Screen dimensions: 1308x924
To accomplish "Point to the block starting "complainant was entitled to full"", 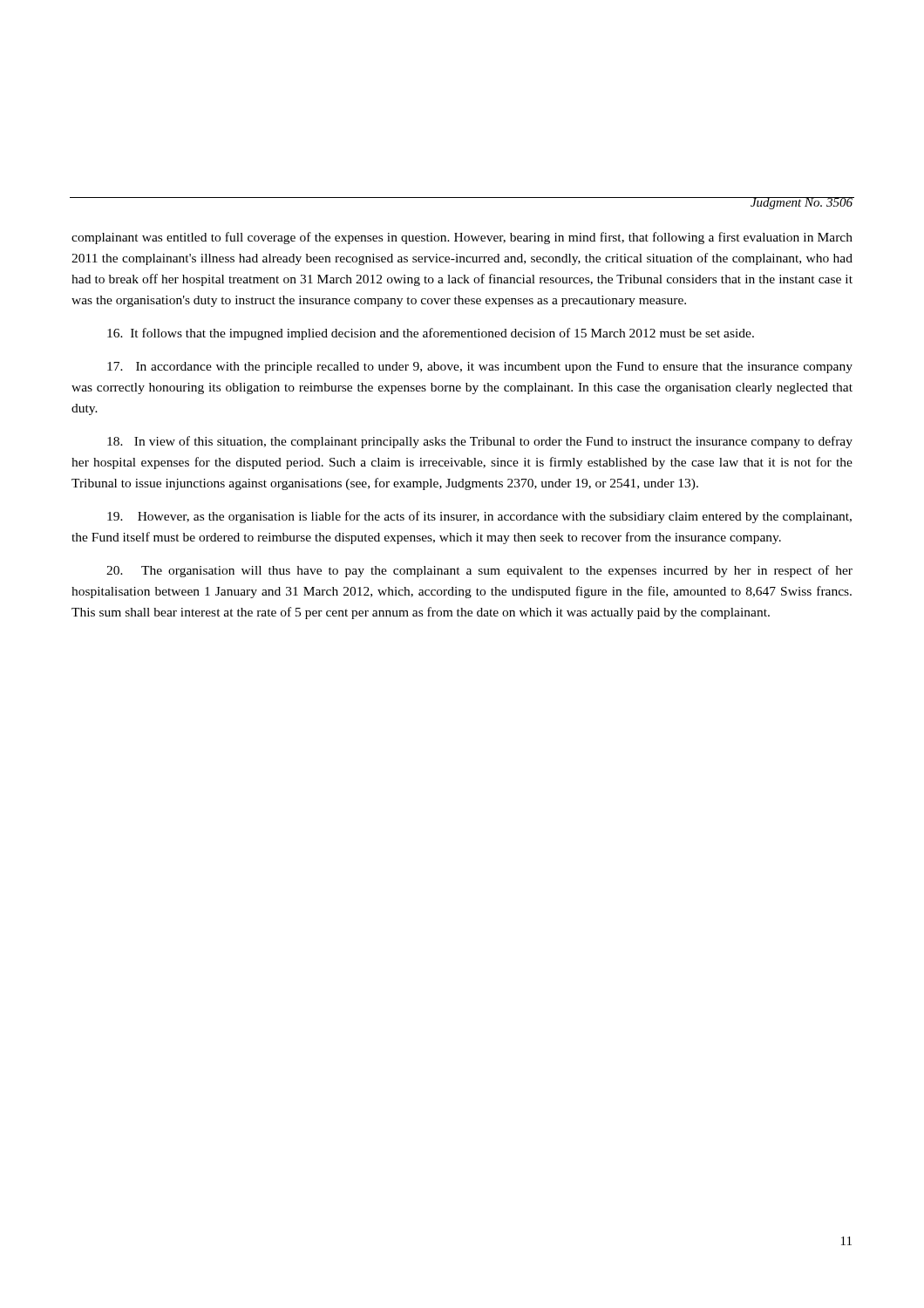I will pyautogui.click(x=462, y=268).
